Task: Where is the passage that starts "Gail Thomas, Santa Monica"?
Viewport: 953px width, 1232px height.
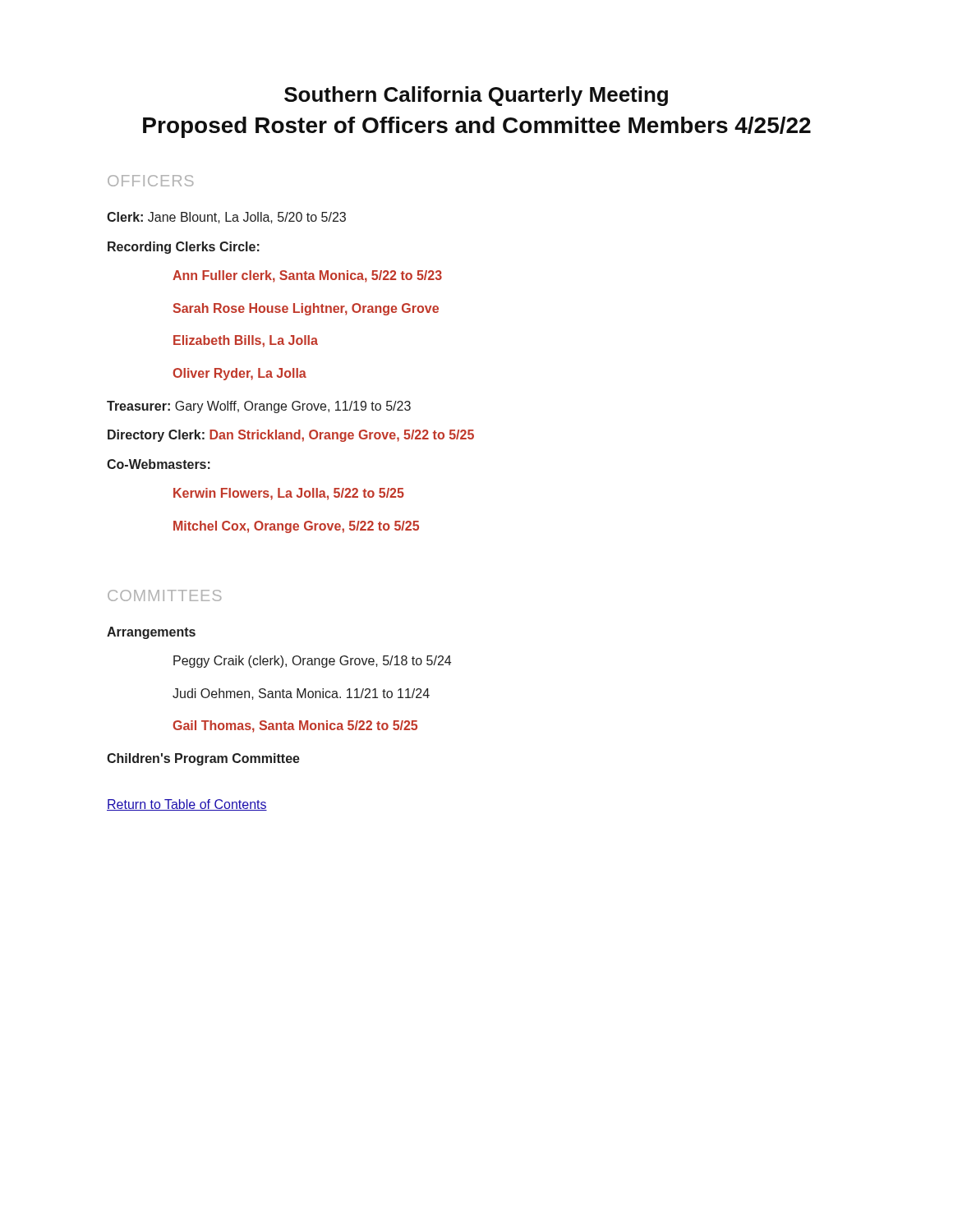Action: pos(295,726)
